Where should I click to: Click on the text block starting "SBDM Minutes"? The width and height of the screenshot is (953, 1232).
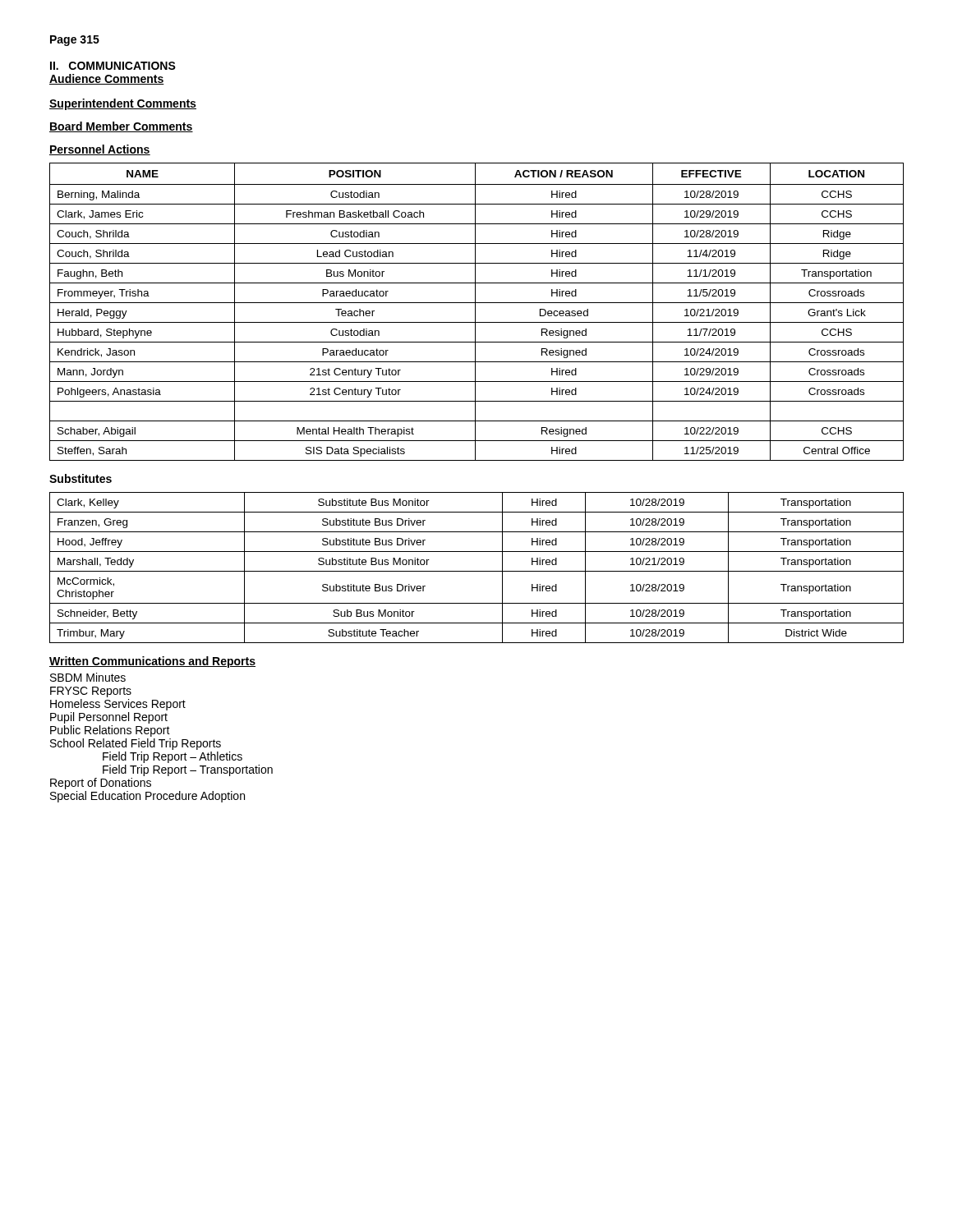(88, 678)
